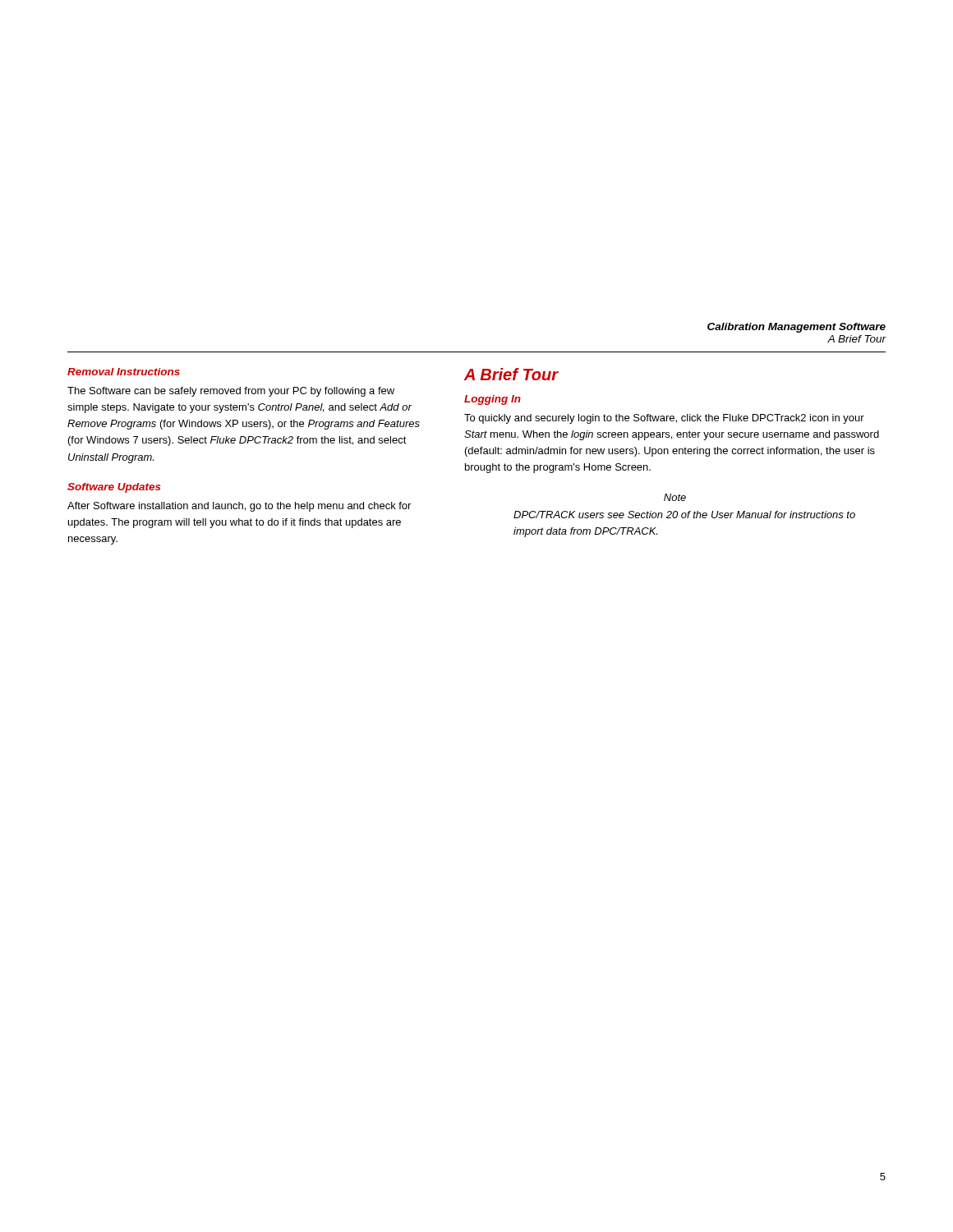Find the block on this page that starts "Note DPC/TRACK users see Section 20"
This screenshot has height=1232, width=953.
point(675,515)
